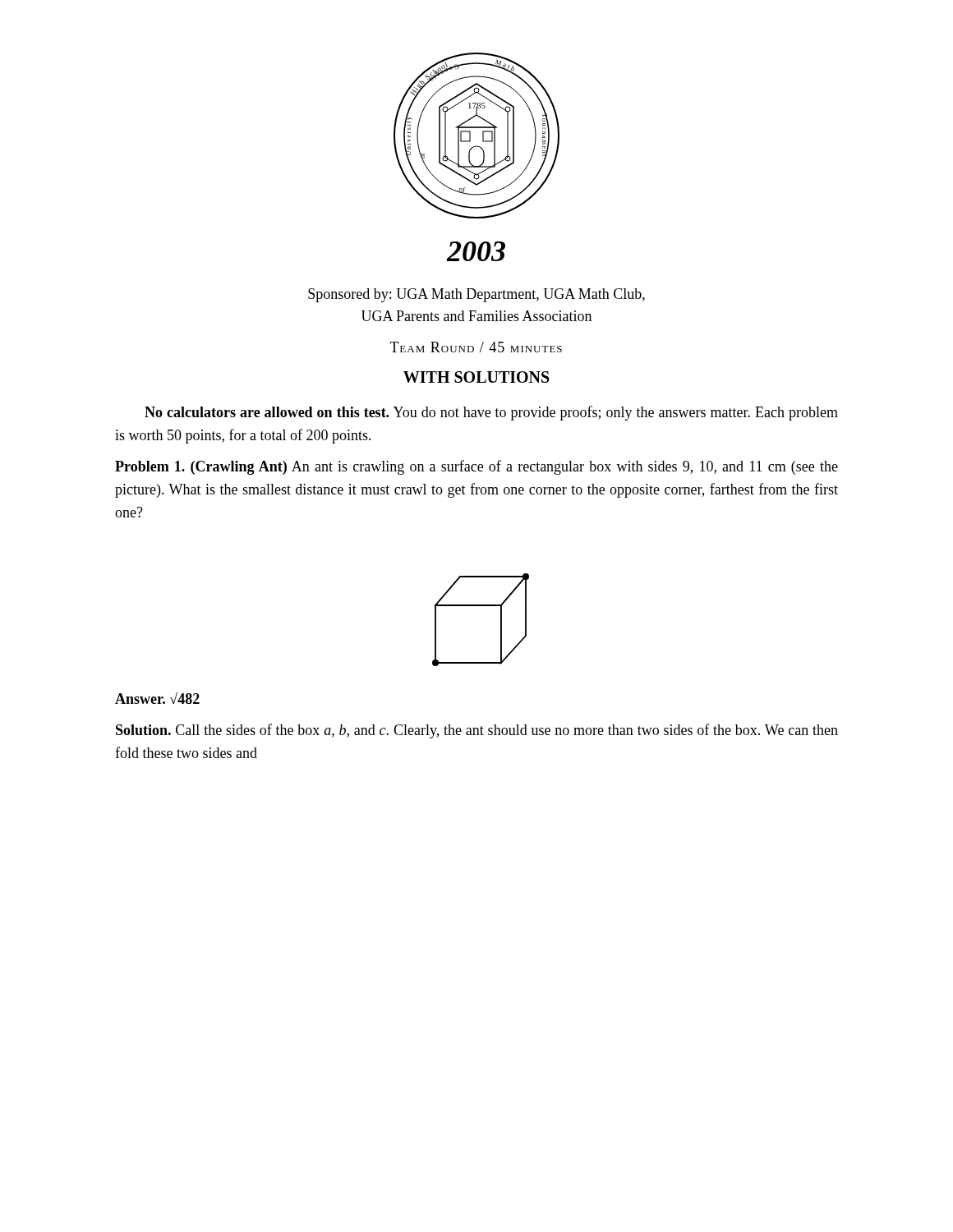Locate the text block that says "Sponsored by: UGA Math Department, UGA Math Club,"
Image resolution: width=953 pixels, height=1232 pixels.
point(476,305)
